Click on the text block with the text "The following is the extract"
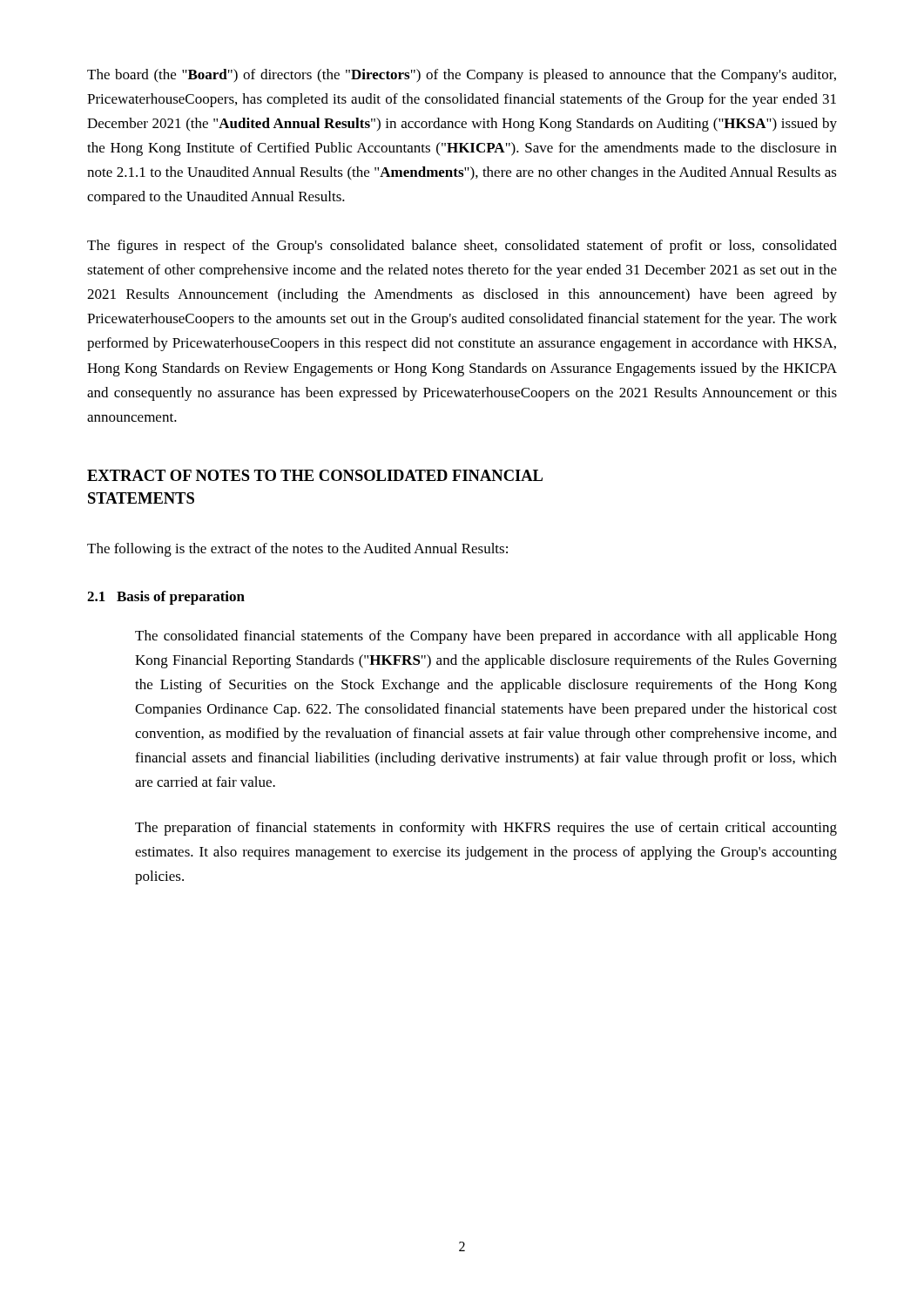Viewport: 924px width, 1307px height. (298, 549)
